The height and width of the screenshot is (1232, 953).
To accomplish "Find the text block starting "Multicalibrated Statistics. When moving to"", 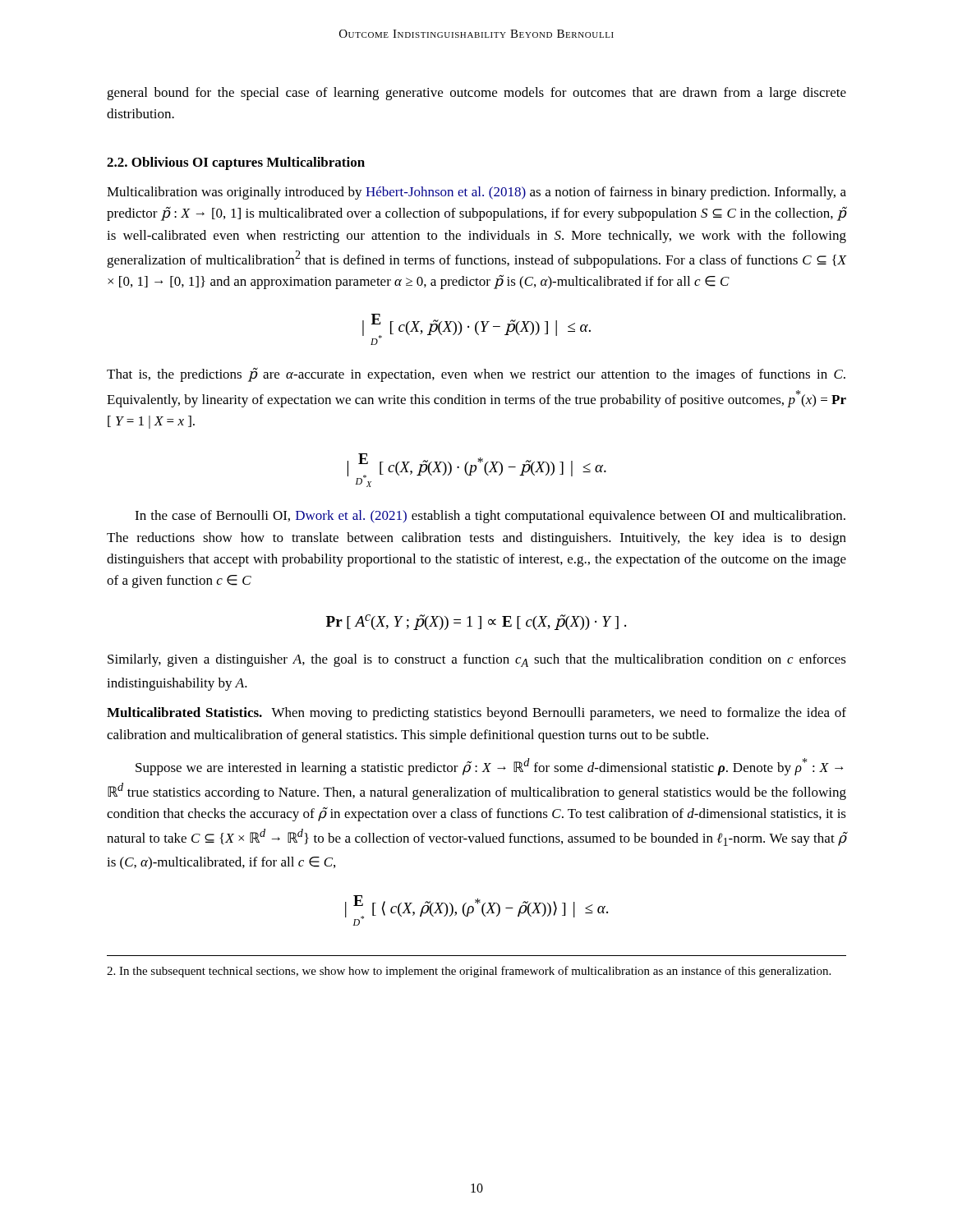I will (x=476, y=788).
